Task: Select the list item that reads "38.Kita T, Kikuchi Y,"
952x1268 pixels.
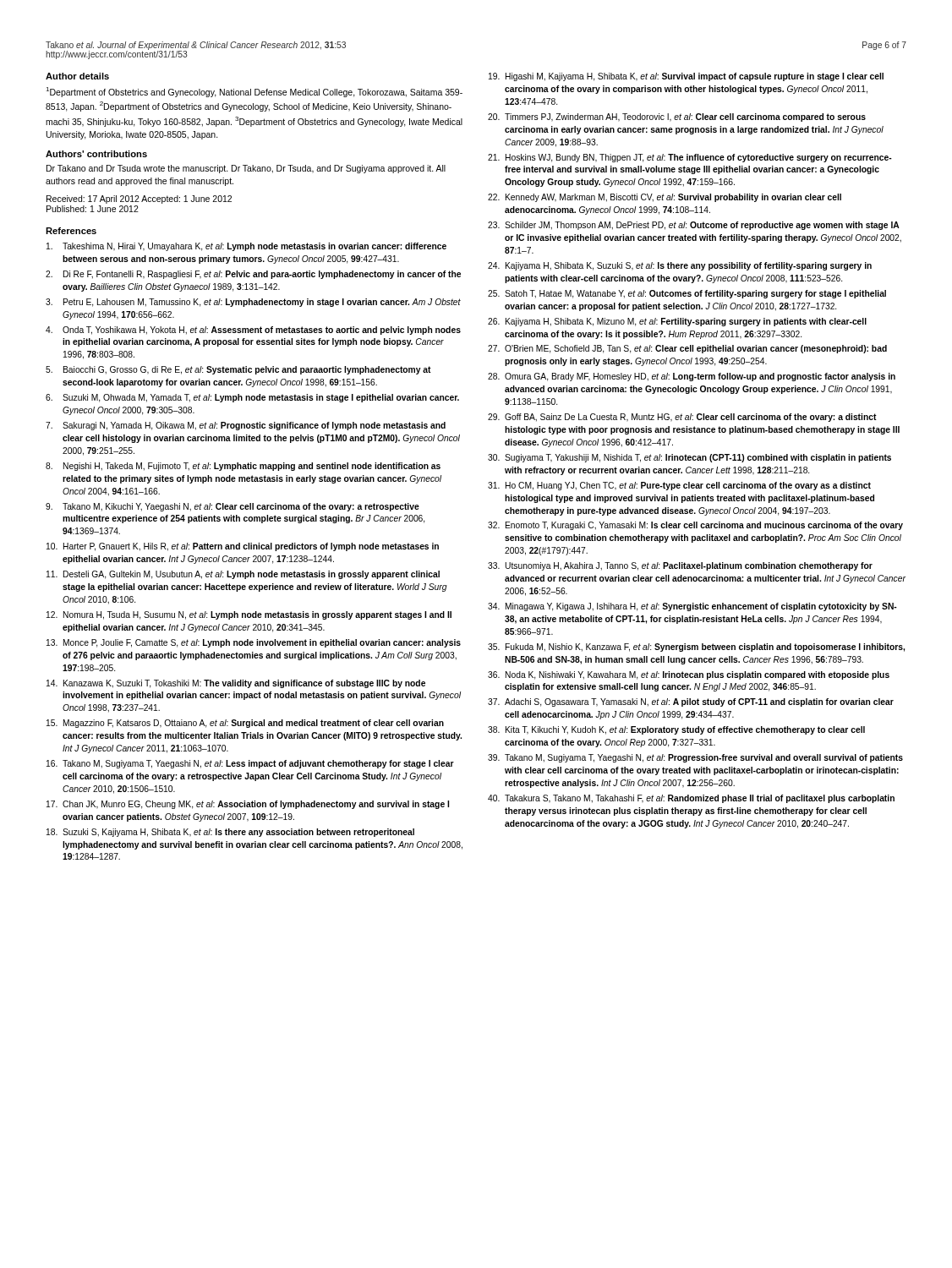Action: (697, 737)
